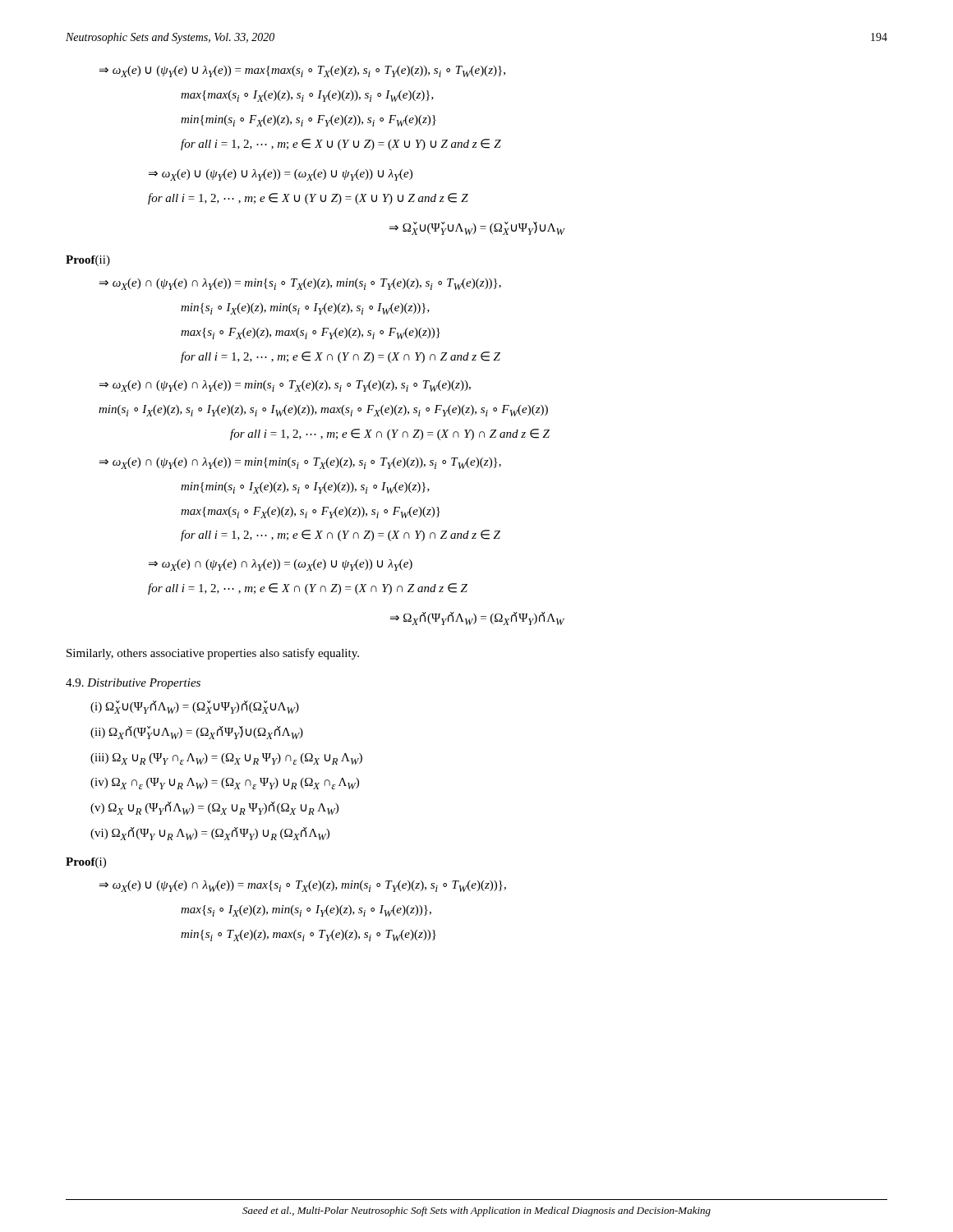The height and width of the screenshot is (1232, 953).
Task: Point to the region starting "⇒ ωX(e) ∪ (ψY(e) ∩ λW(e)) ="
Action: pos(303,886)
